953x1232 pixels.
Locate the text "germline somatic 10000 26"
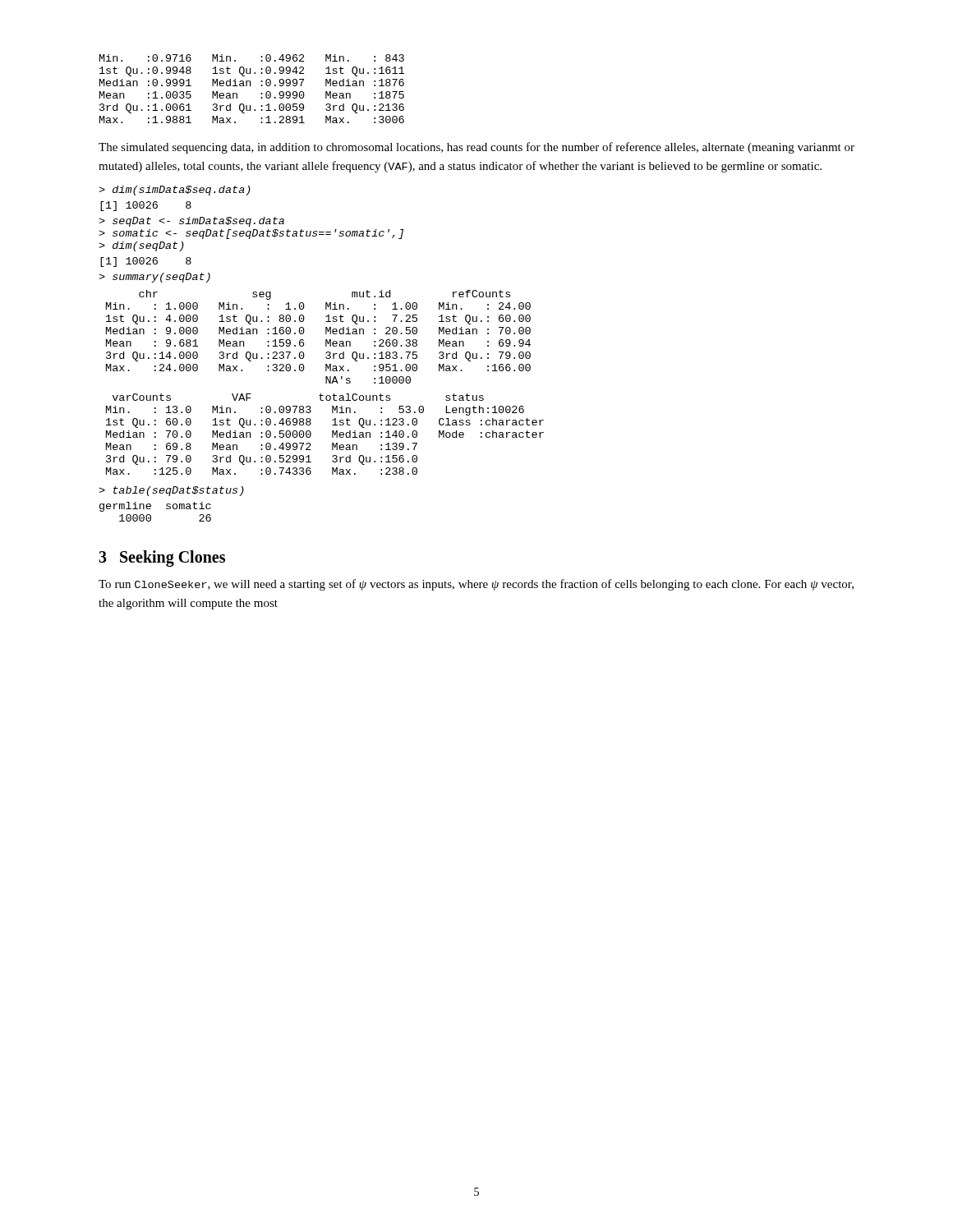(x=122, y=506)
